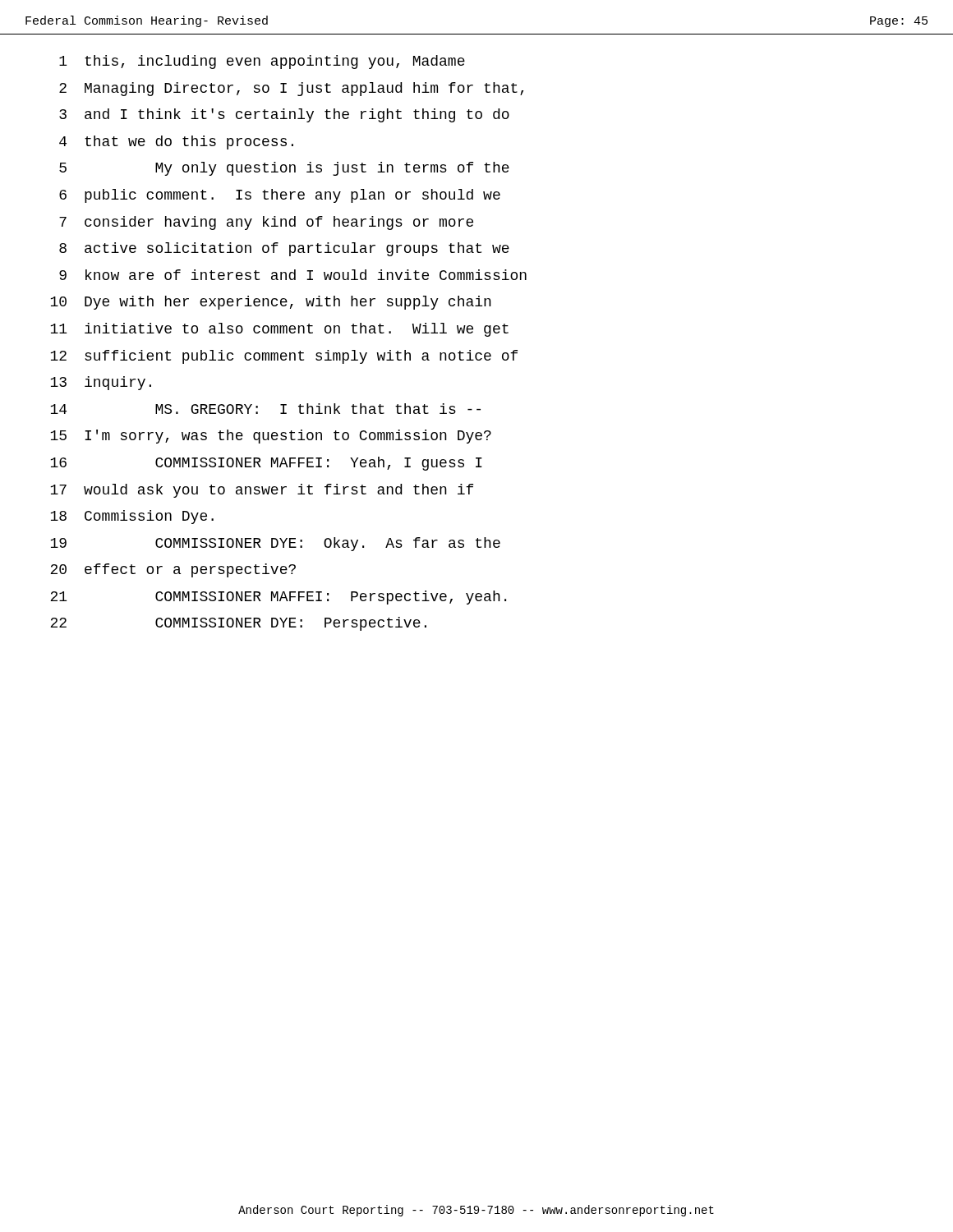
Task: Locate the block of text that opens with "3 and I"
Action: [x=267, y=115]
